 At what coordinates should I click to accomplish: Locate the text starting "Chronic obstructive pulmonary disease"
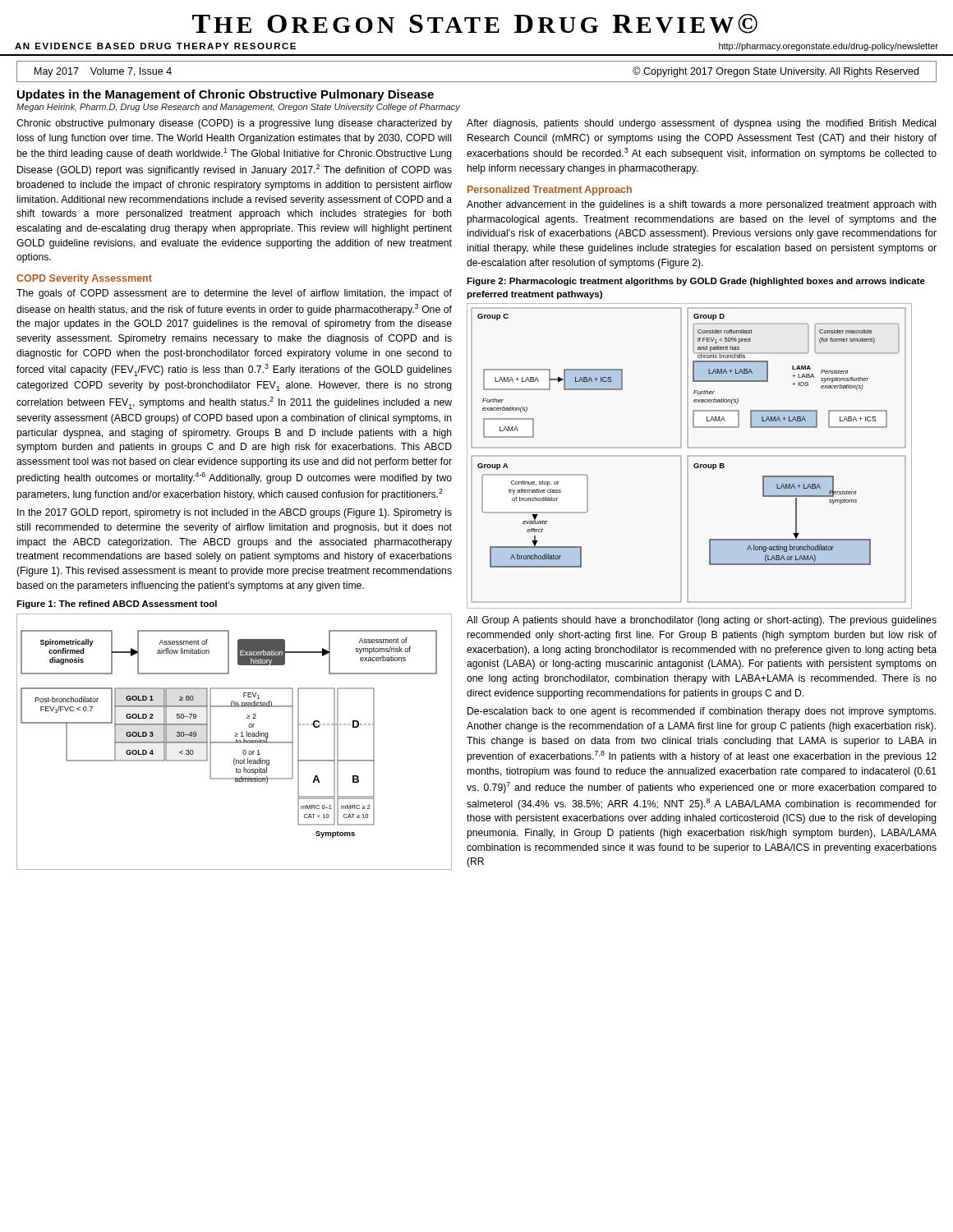(x=234, y=190)
